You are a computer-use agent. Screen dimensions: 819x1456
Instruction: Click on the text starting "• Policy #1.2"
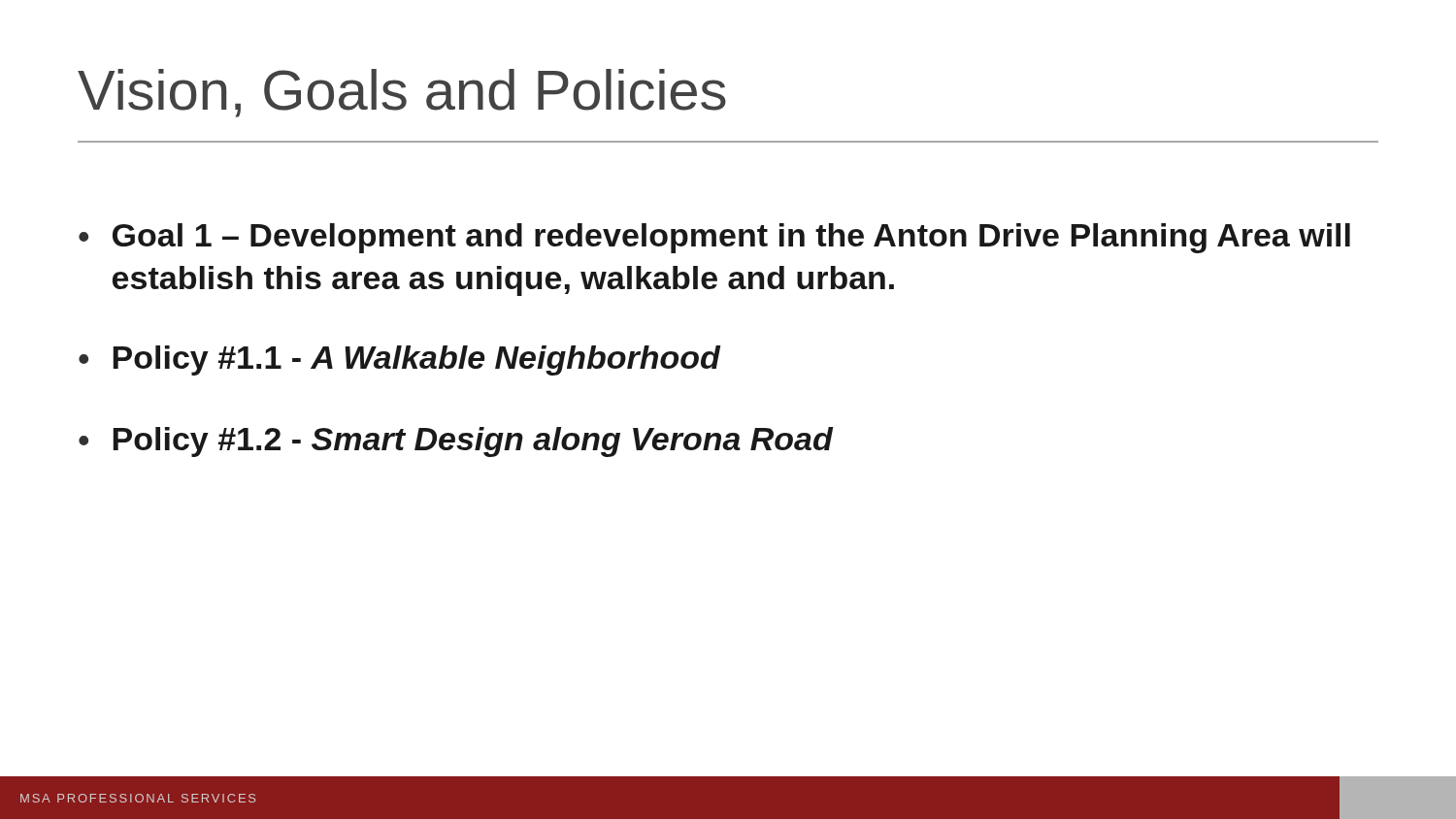tap(455, 439)
